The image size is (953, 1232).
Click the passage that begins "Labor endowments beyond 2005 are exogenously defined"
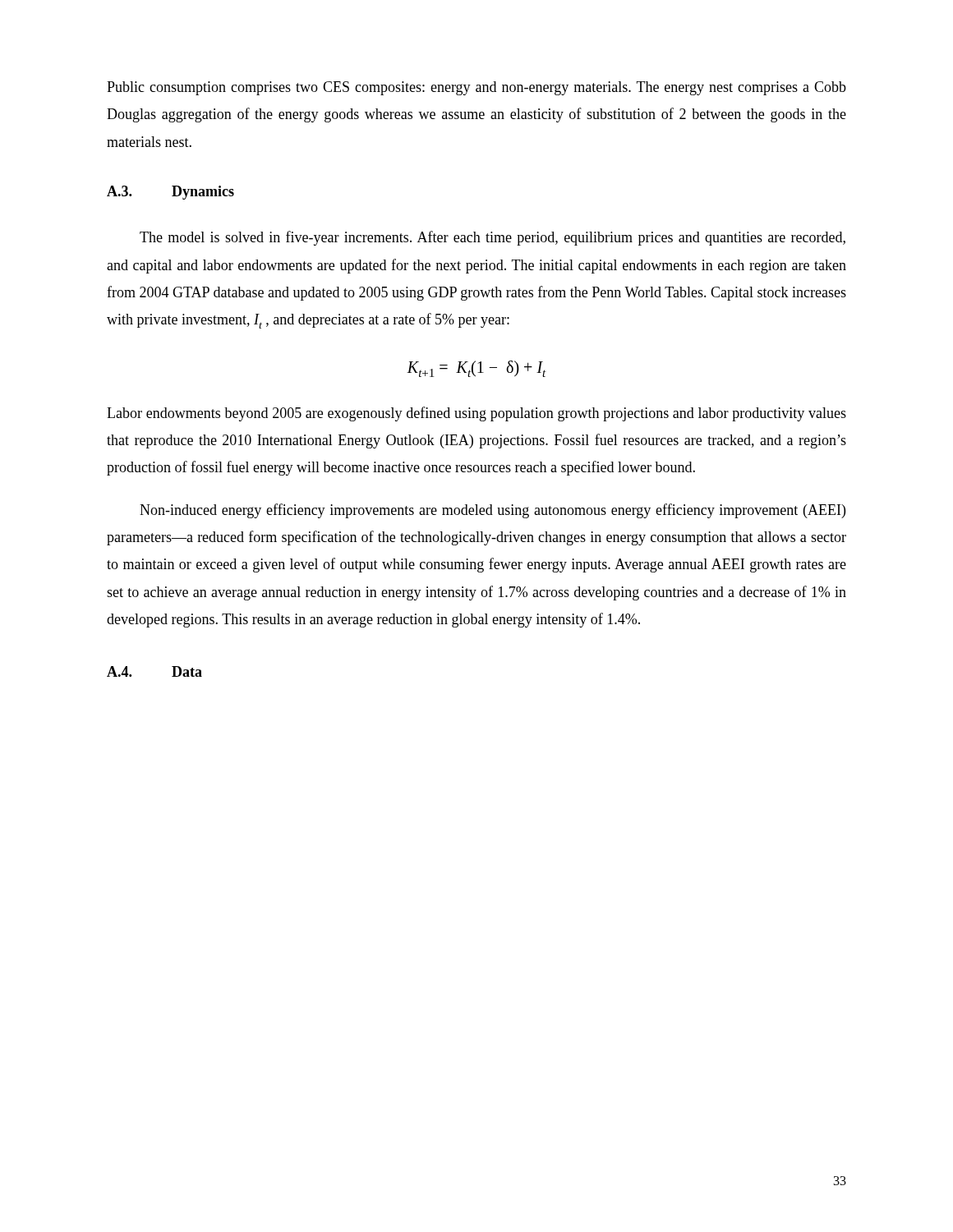(476, 441)
